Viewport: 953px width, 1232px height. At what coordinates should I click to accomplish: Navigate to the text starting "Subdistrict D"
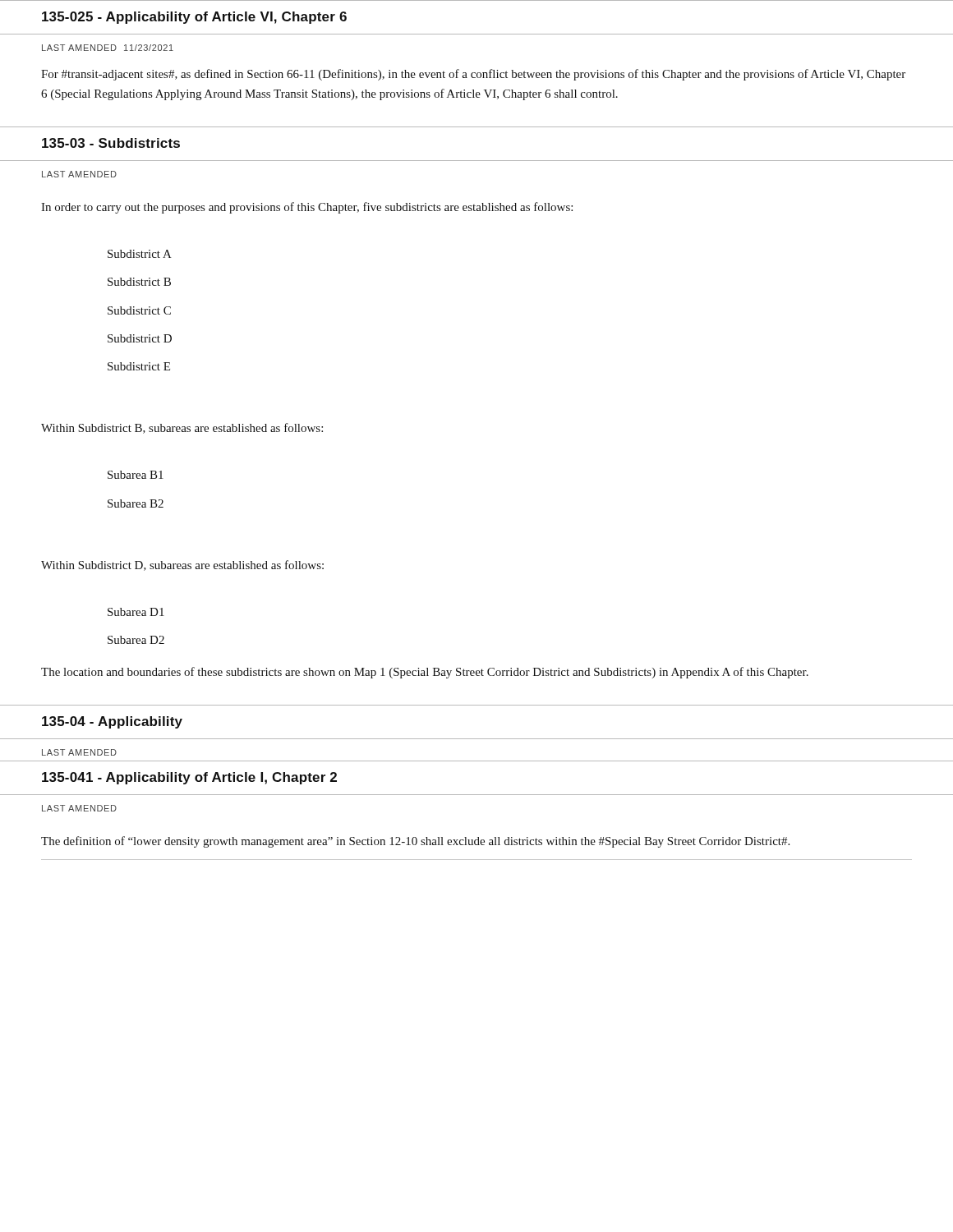click(x=140, y=338)
